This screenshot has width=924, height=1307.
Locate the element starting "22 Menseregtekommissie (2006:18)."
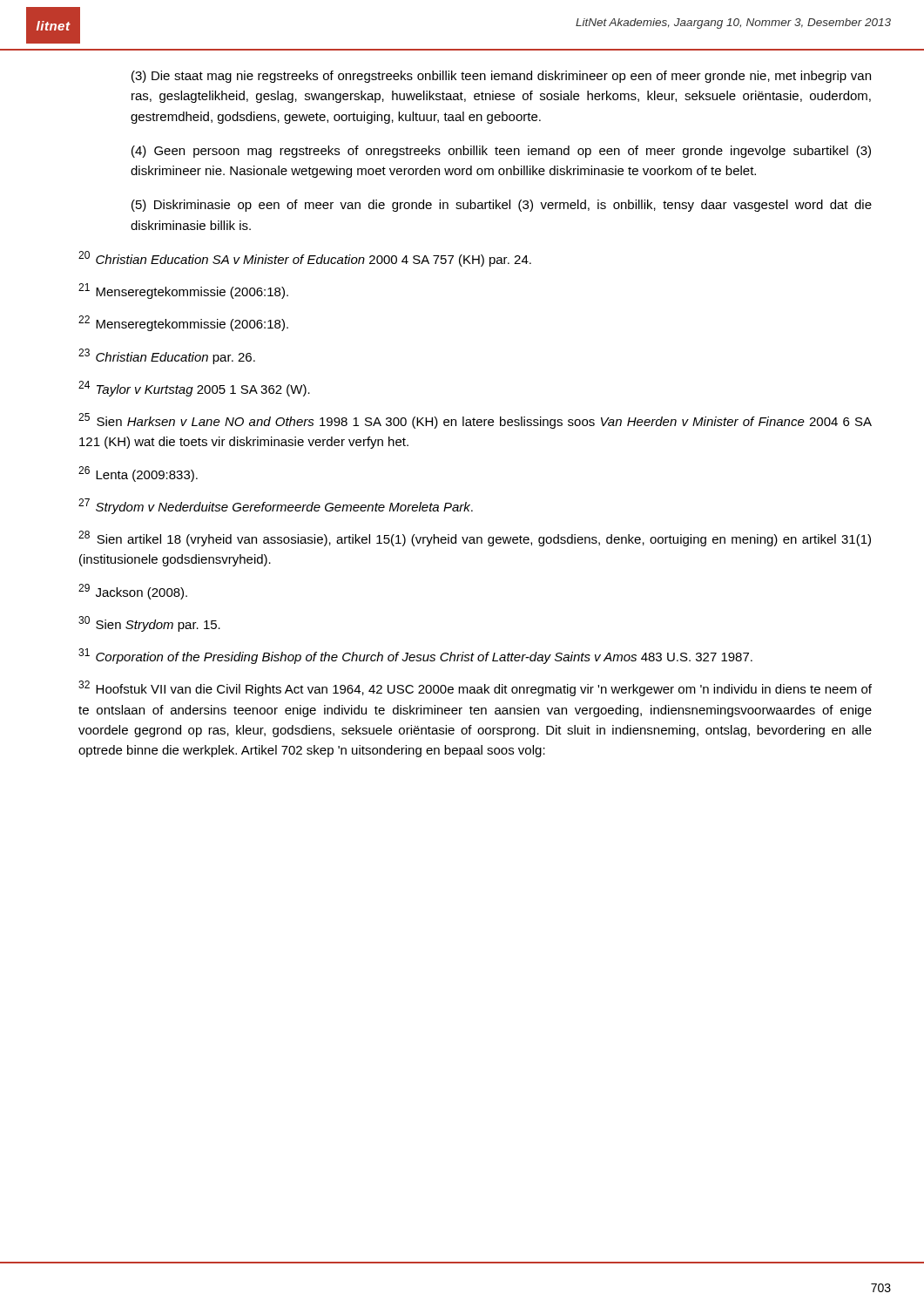coord(184,323)
